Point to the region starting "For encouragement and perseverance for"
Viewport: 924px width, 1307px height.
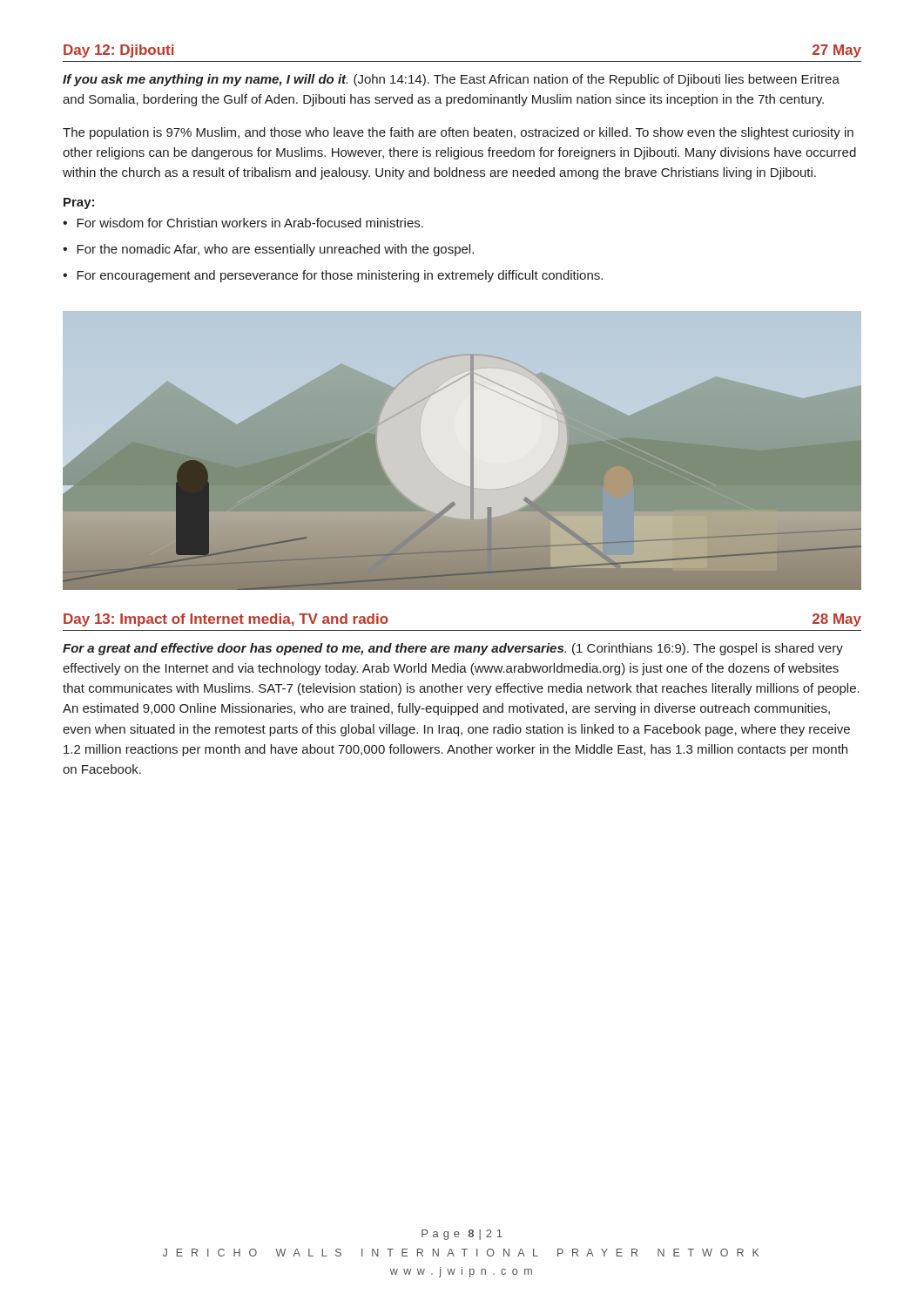pos(340,275)
